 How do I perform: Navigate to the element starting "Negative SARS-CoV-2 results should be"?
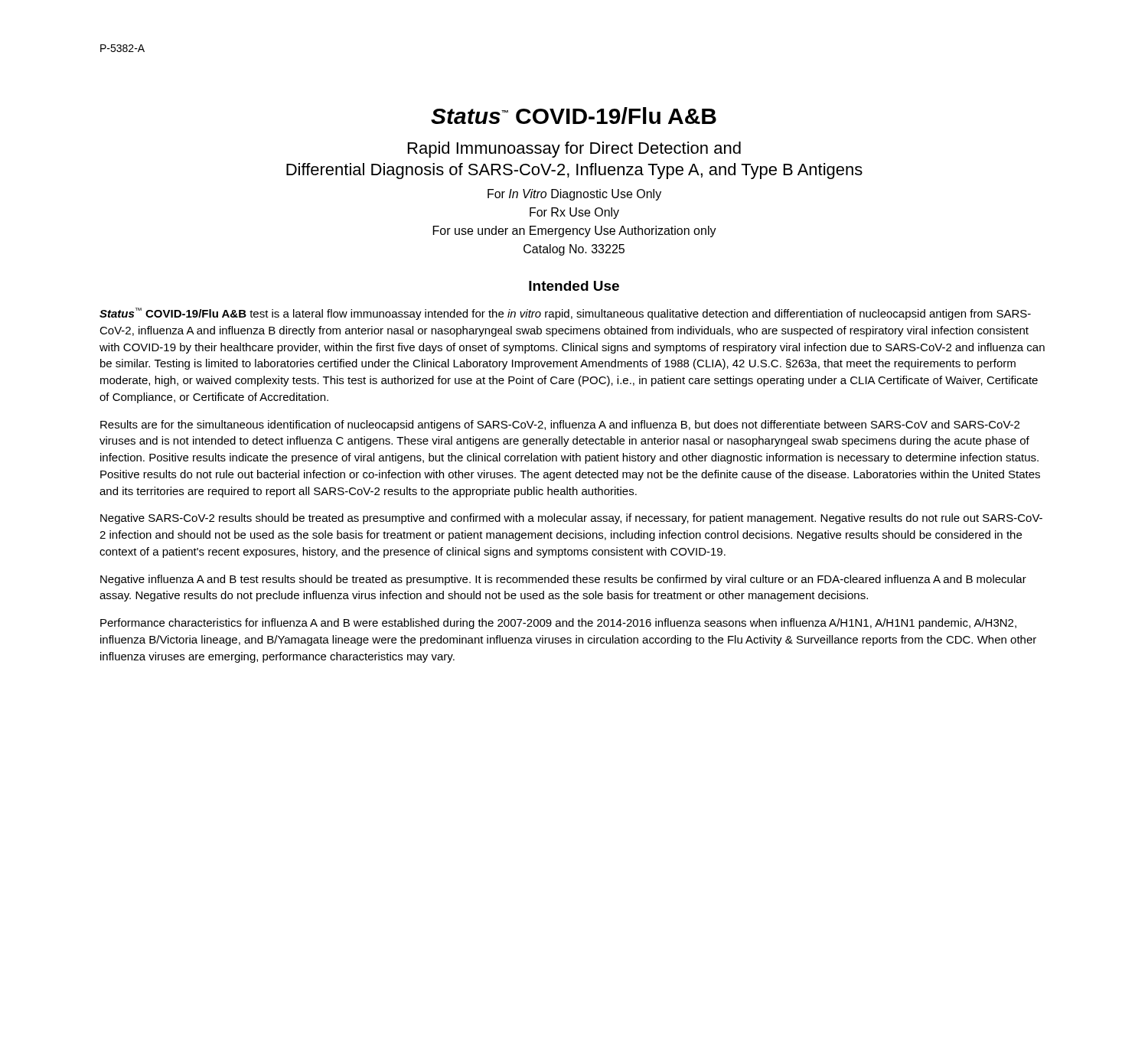(x=571, y=534)
